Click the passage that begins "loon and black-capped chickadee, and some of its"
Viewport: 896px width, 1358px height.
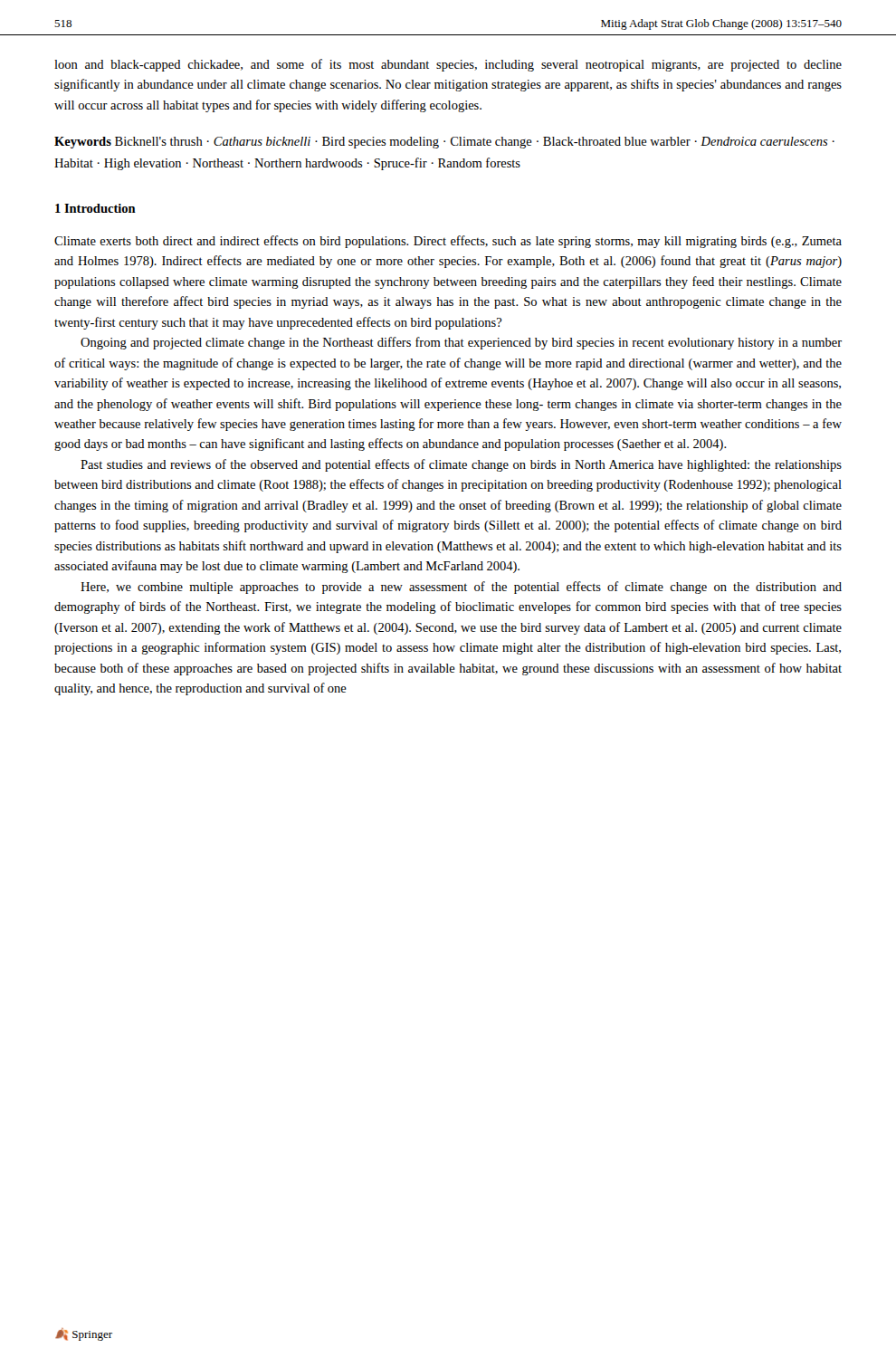(x=448, y=85)
